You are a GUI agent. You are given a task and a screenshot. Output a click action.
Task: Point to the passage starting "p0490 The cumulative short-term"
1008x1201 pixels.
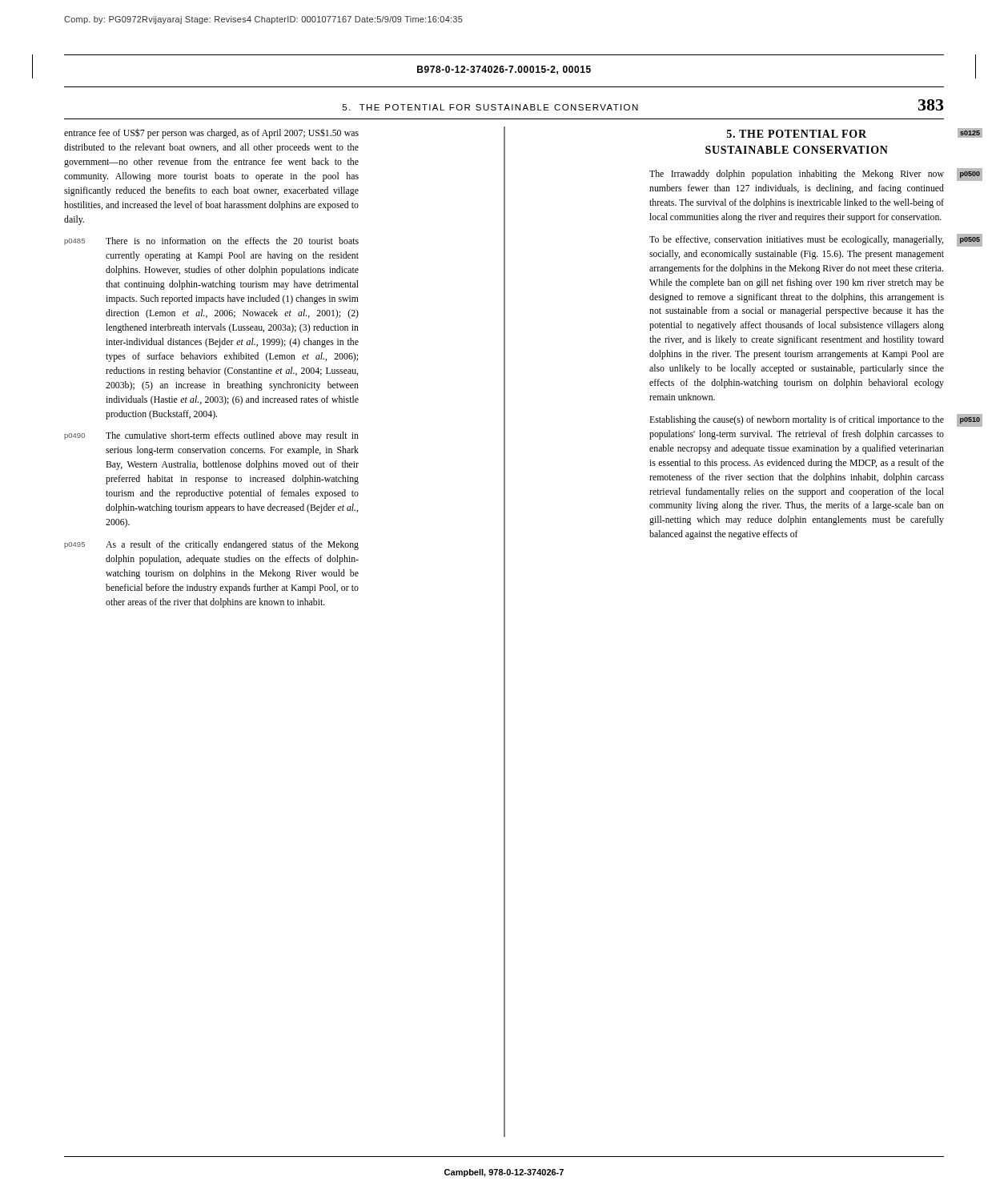[211, 479]
